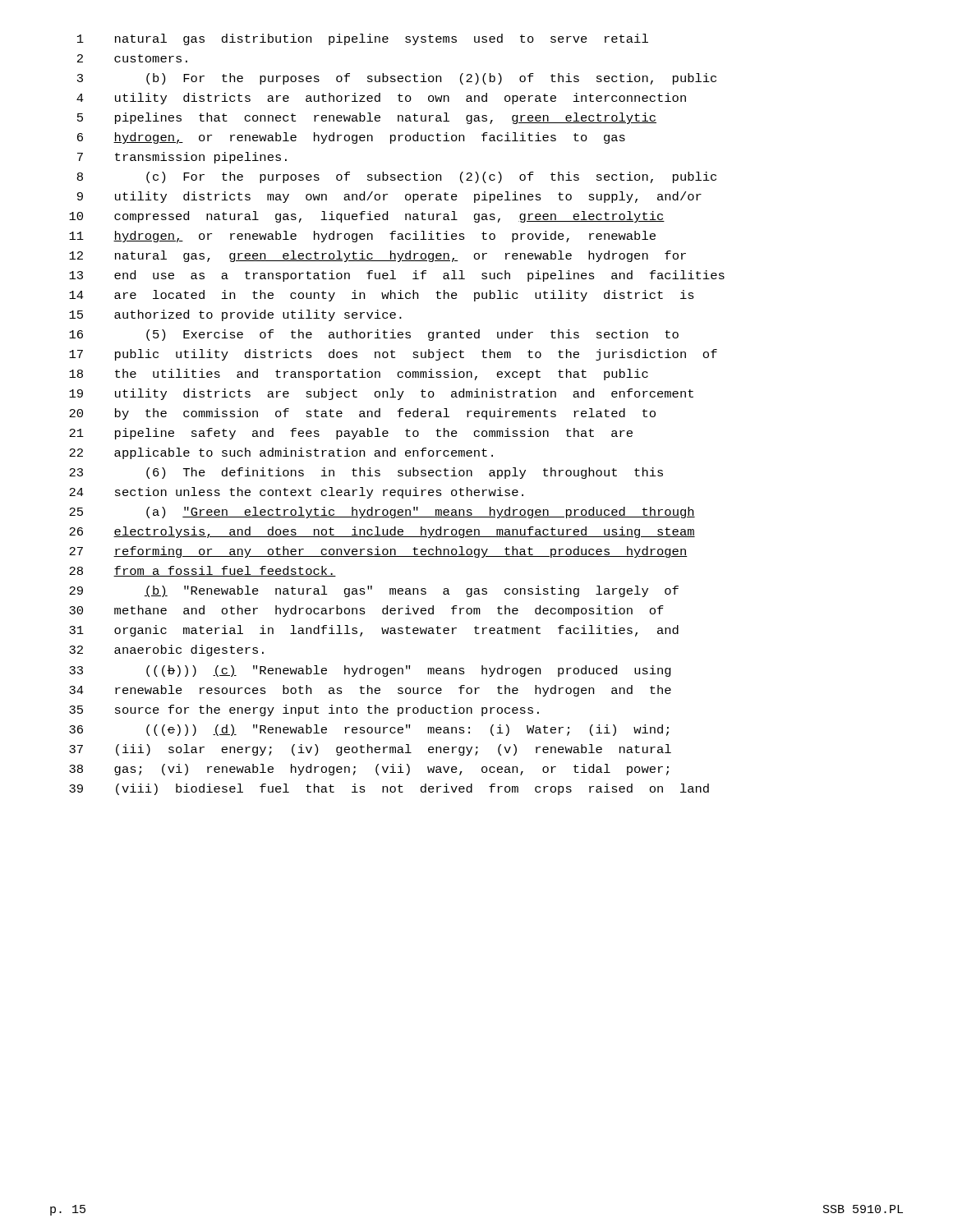Where is the passage that starts "33 (((b))) (c) "Renewable hydrogen" means hydrogen produced"?
This screenshot has height=1232, width=953.
[x=476, y=671]
